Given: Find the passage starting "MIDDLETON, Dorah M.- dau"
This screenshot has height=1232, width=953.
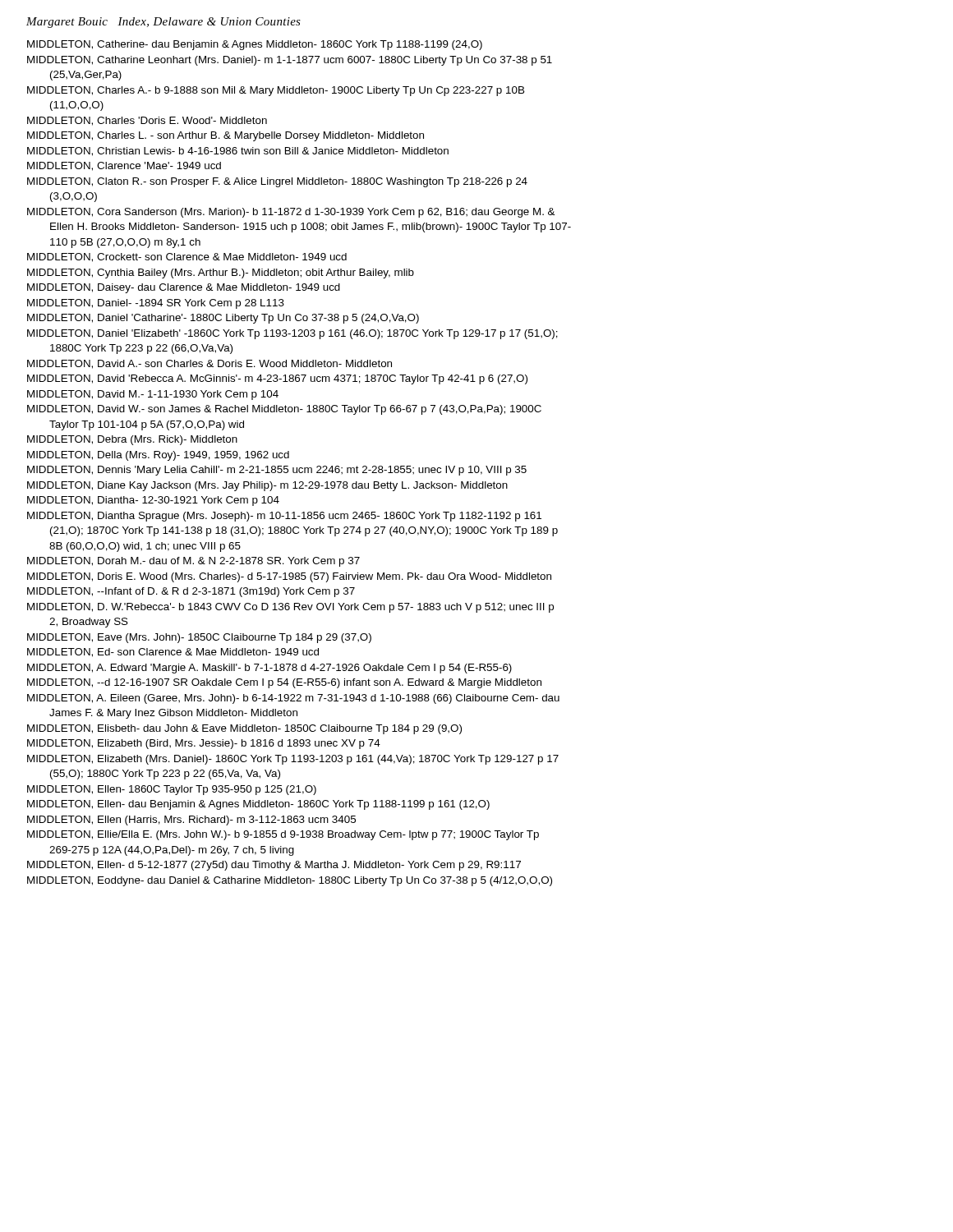Looking at the screenshot, I should coord(193,561).
